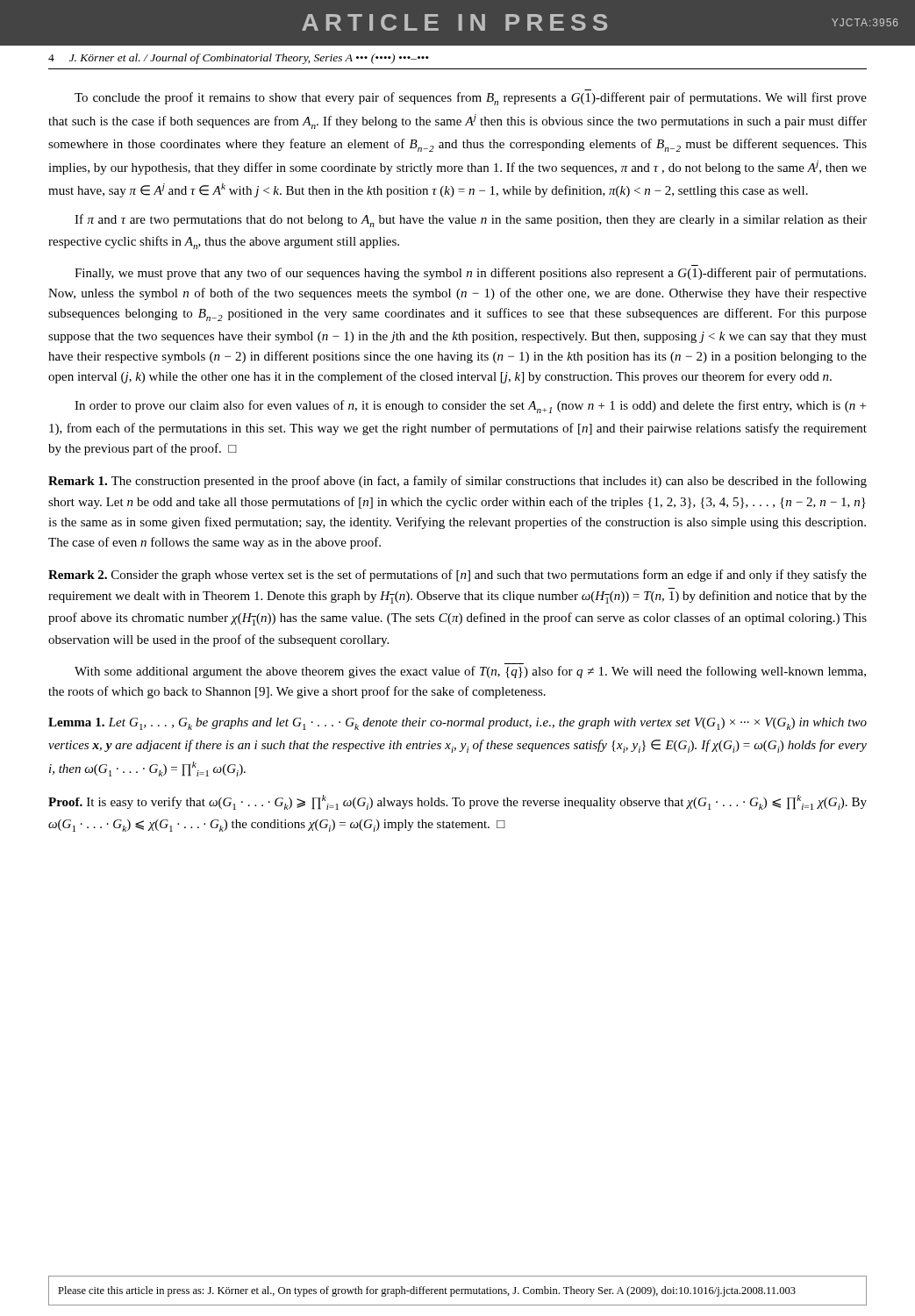Find the block on this page that starts "In order to prove our claim"
Viewport: 915px width, 1316px height.
tap(458, 428)
